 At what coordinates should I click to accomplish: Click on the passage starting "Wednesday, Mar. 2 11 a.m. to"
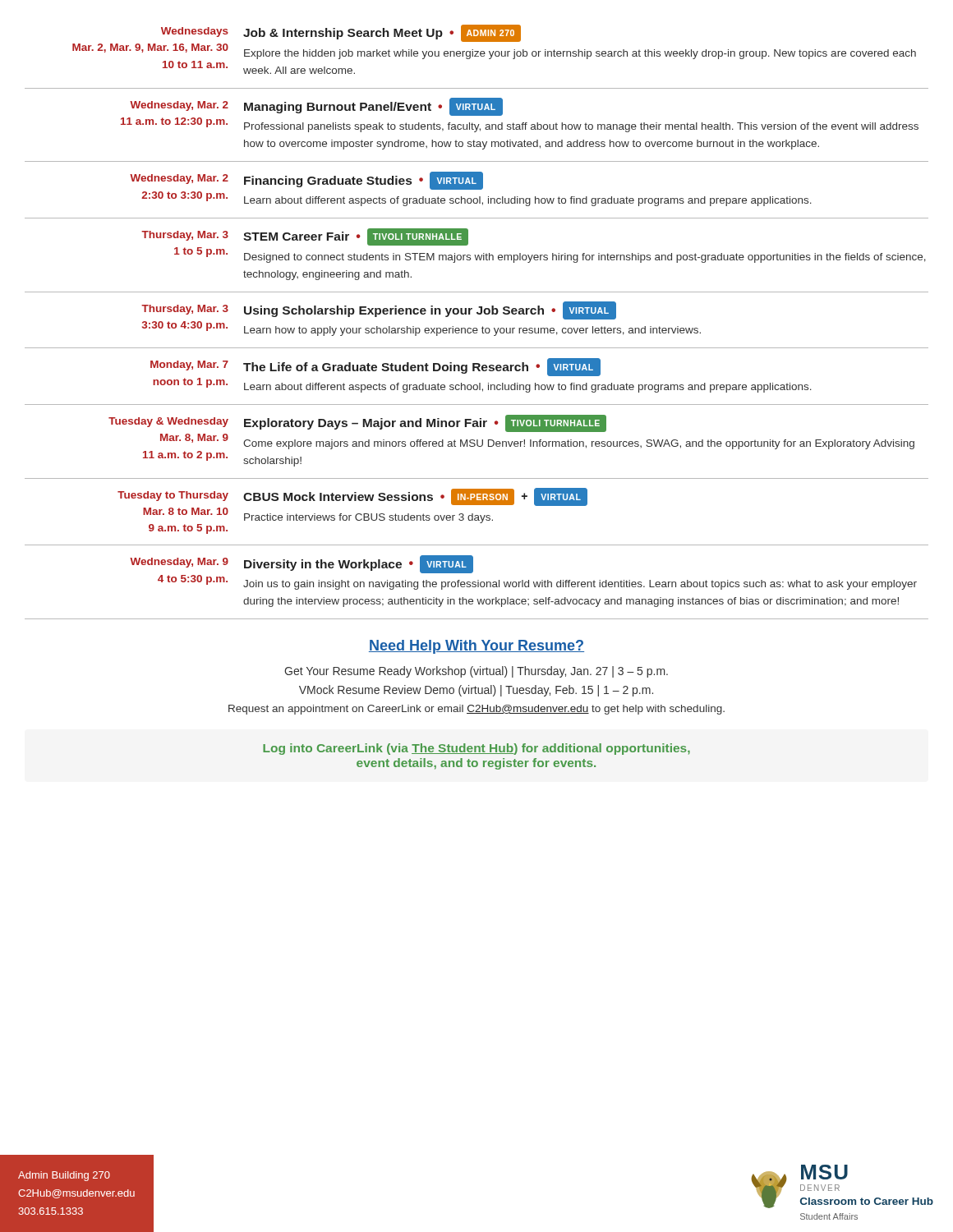[x=476, y=125]
